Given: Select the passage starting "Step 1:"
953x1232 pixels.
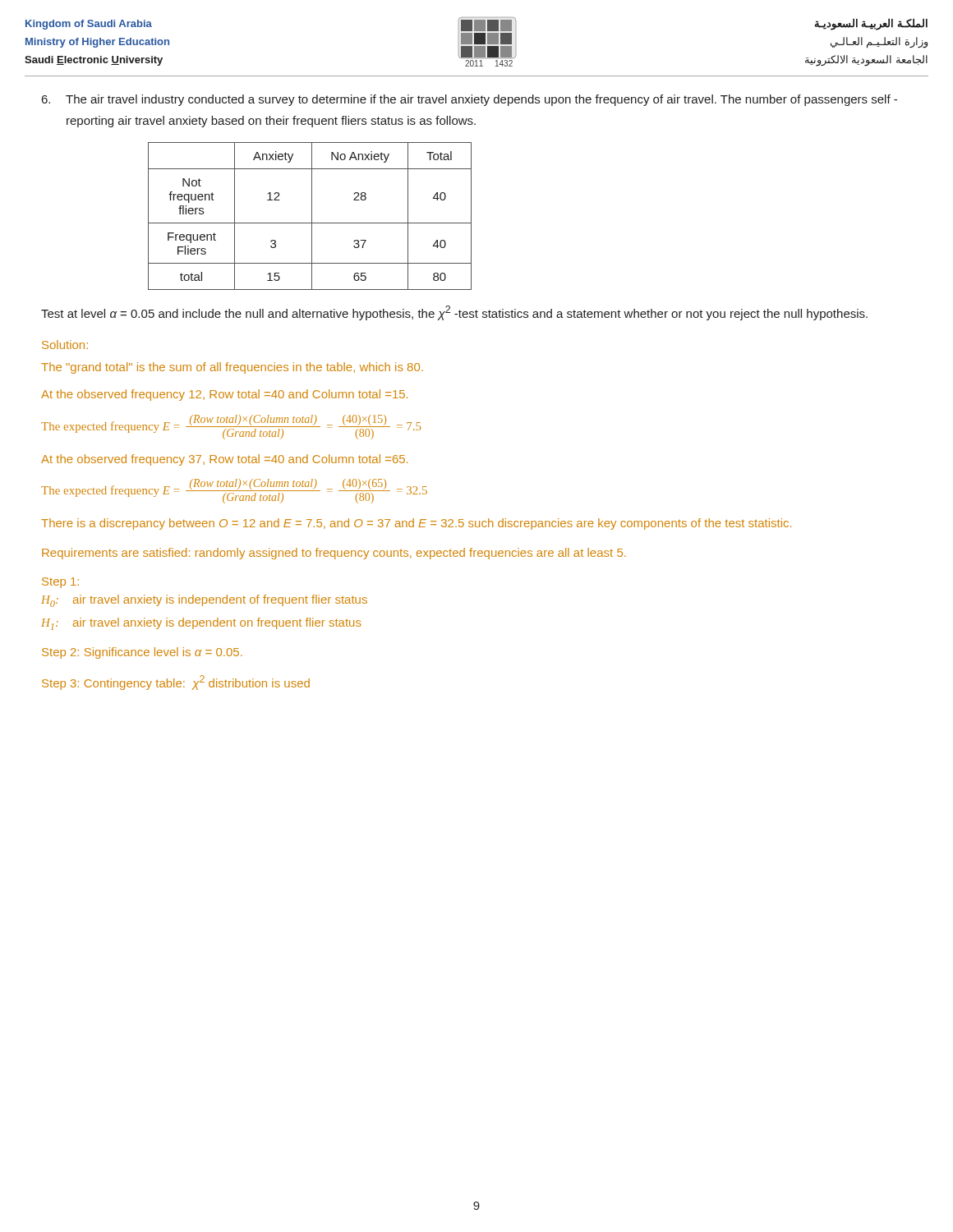Looking at the screenshot, I should [61, 581].
